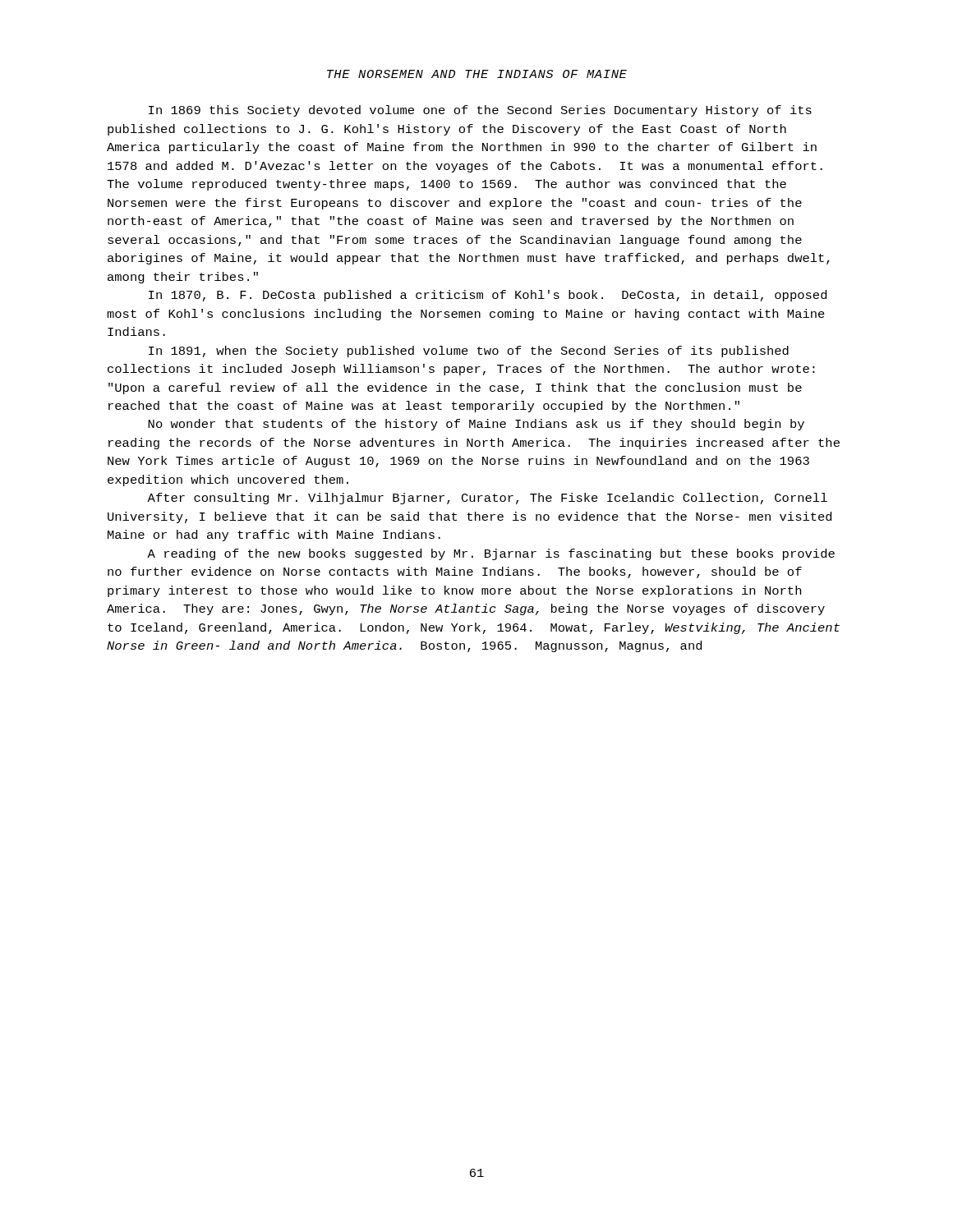Navigate to the element starting "THE NORSEMEN AND"
This screenshot has height=1232, width=953.
point(476,75)
